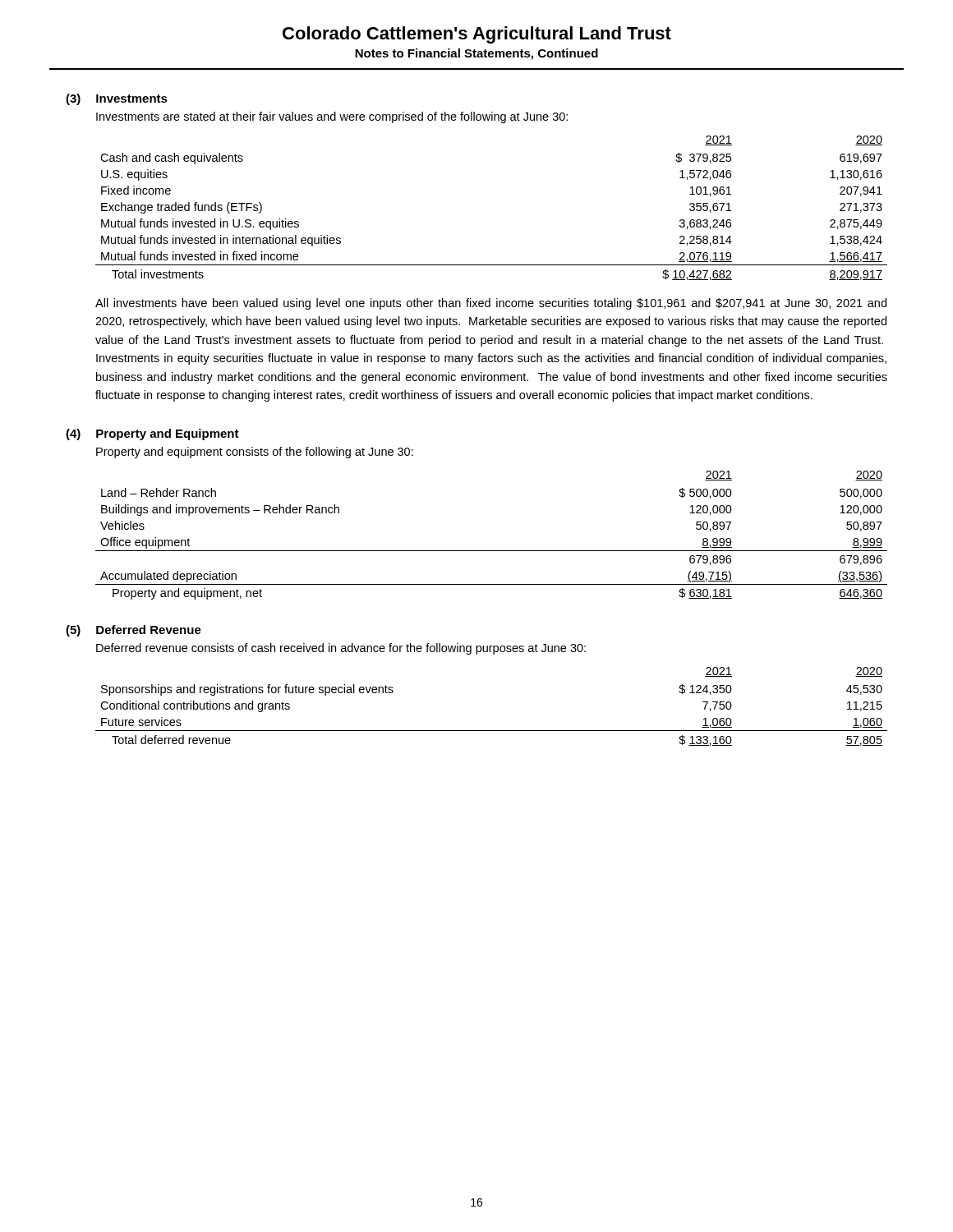Find the section header that says "(4)Property and Equipment"
This screenshot has width=953, height=1232.
pyautogui.click(x=152, y=433)
